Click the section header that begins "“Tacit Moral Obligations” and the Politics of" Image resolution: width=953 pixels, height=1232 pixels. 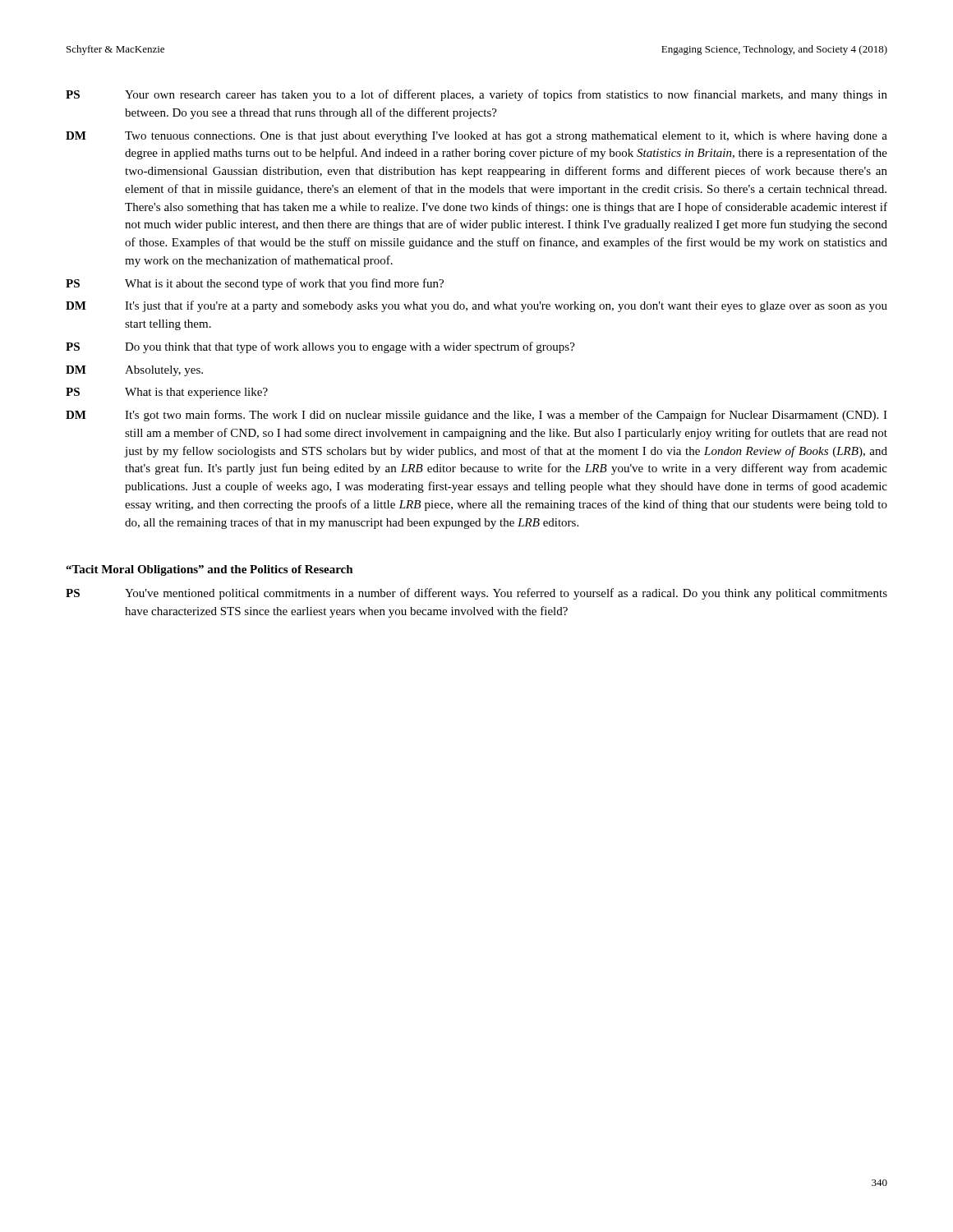[209, 569]
